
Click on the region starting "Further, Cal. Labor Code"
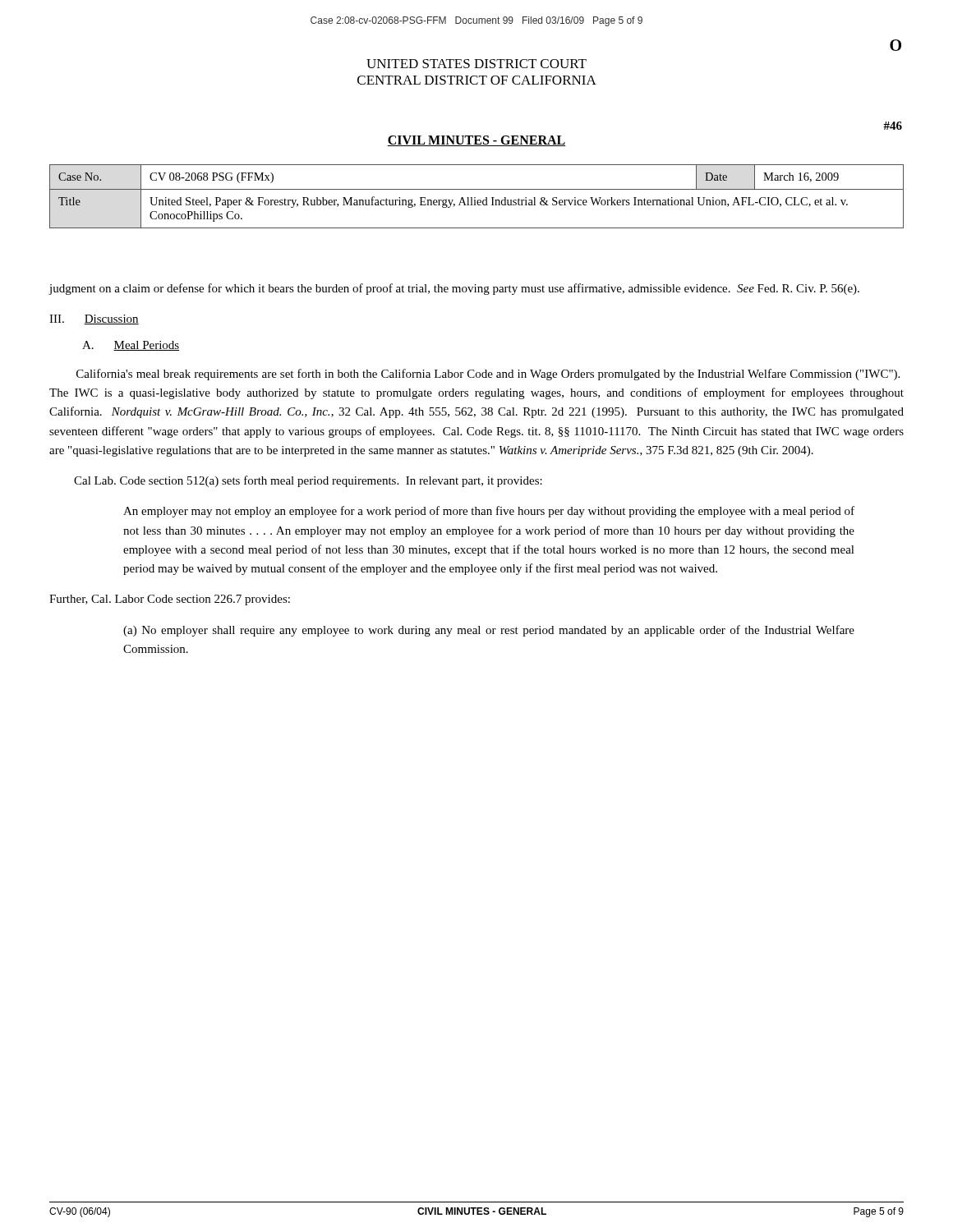click(170, 599)
